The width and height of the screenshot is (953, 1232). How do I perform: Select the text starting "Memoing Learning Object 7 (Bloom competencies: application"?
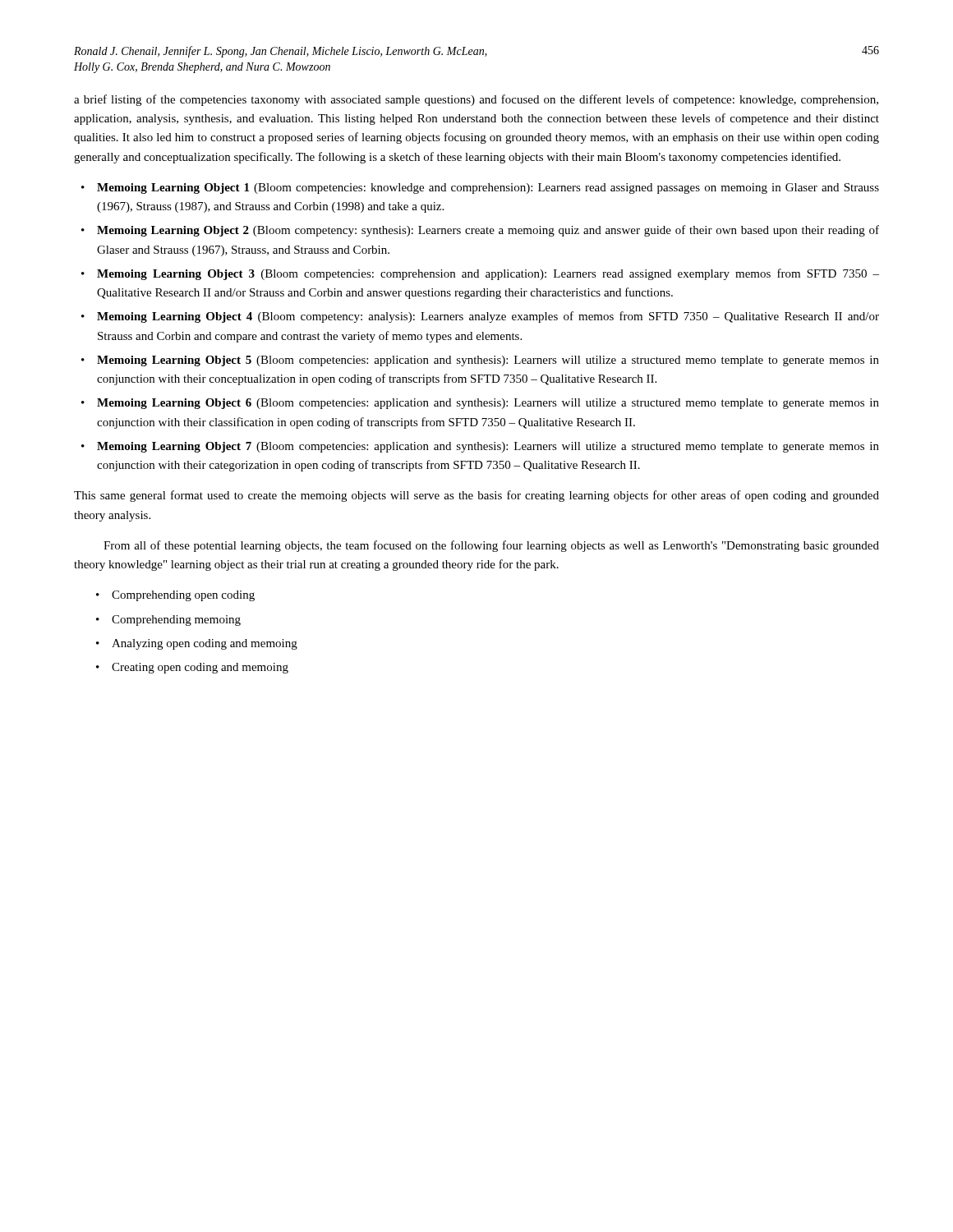pos(488,455)
